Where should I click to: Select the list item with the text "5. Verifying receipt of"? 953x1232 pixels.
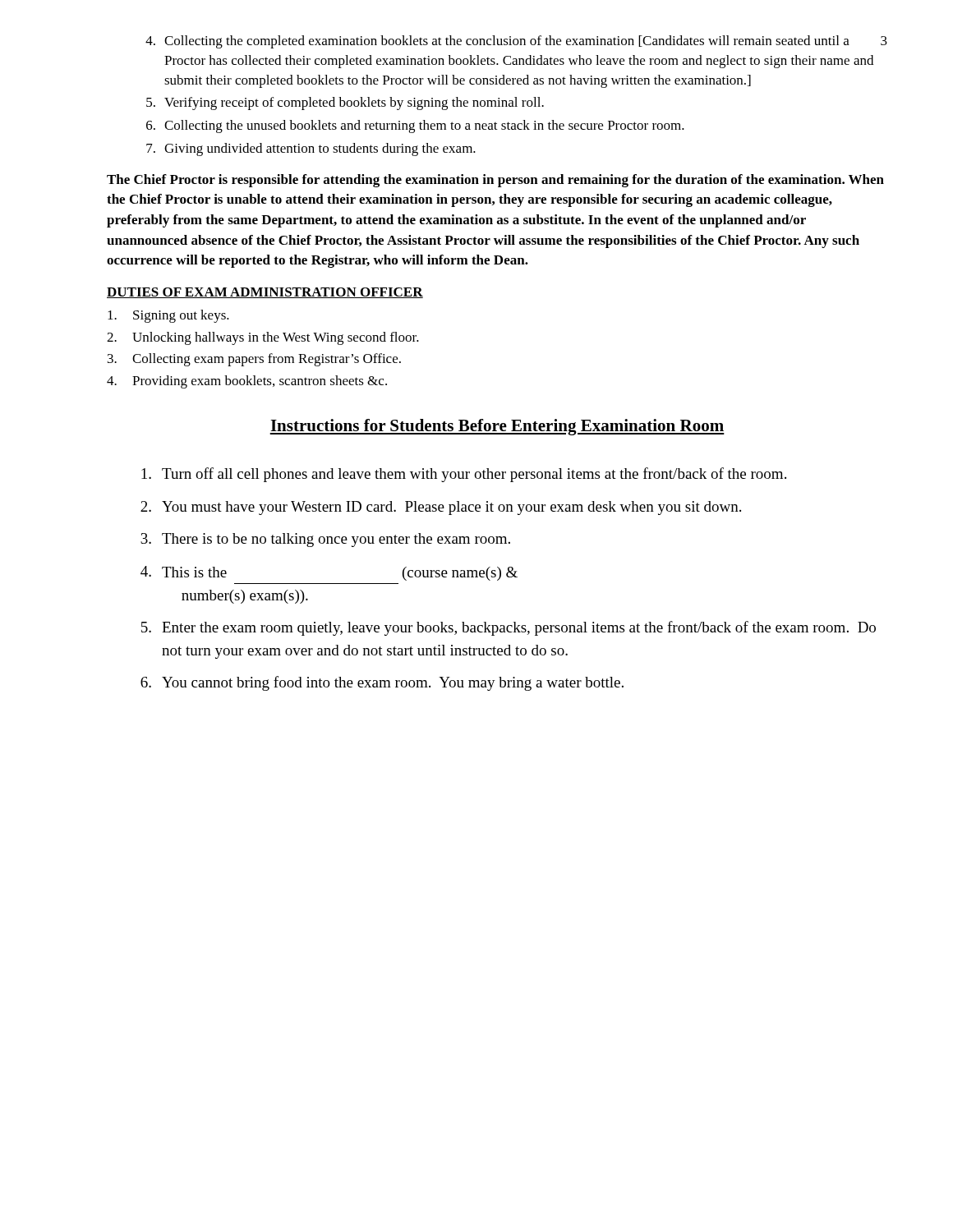[x=326, y=103]
